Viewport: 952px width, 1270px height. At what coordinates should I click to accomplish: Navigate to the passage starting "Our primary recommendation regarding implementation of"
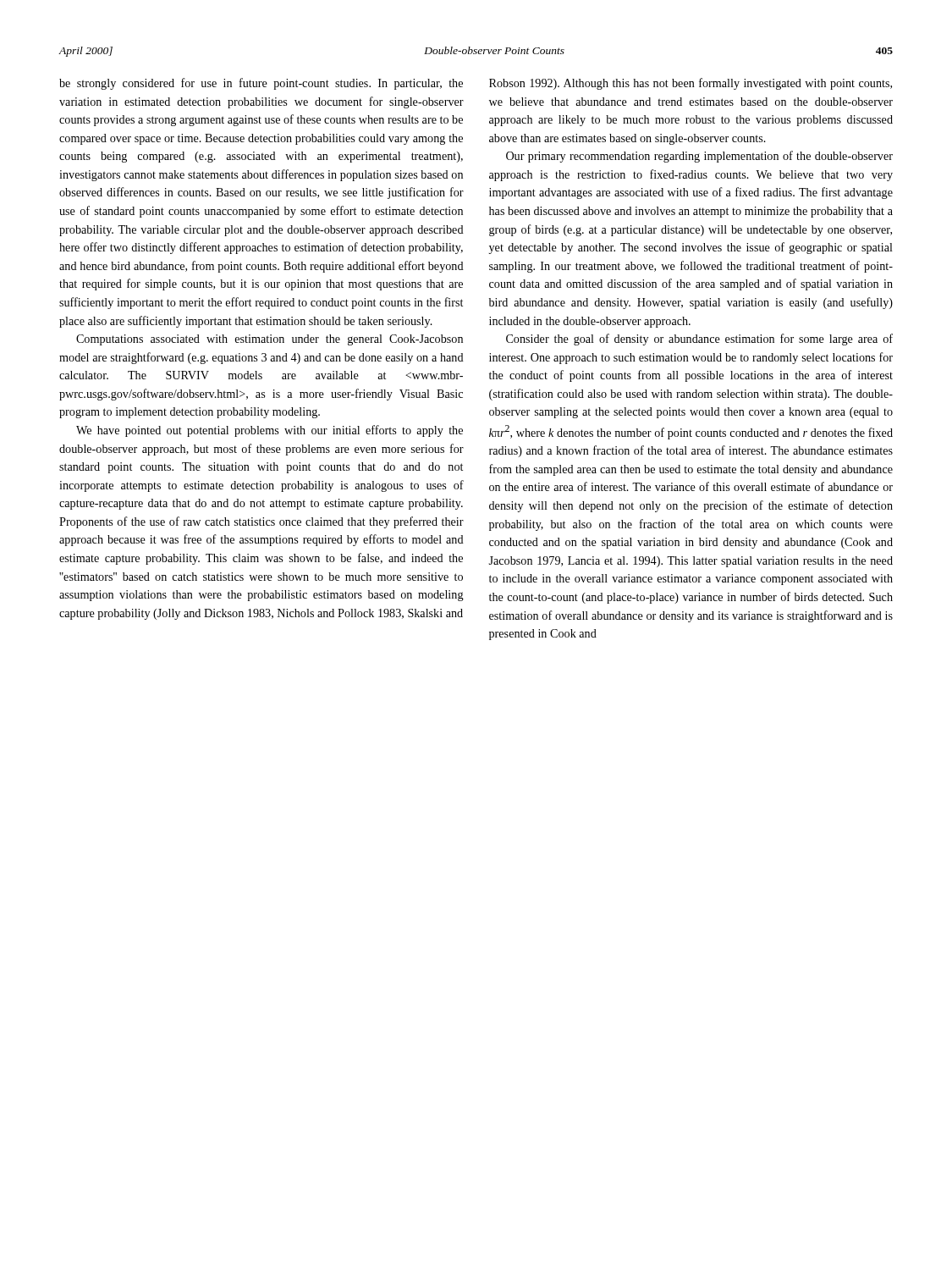(x=691, y=239)
